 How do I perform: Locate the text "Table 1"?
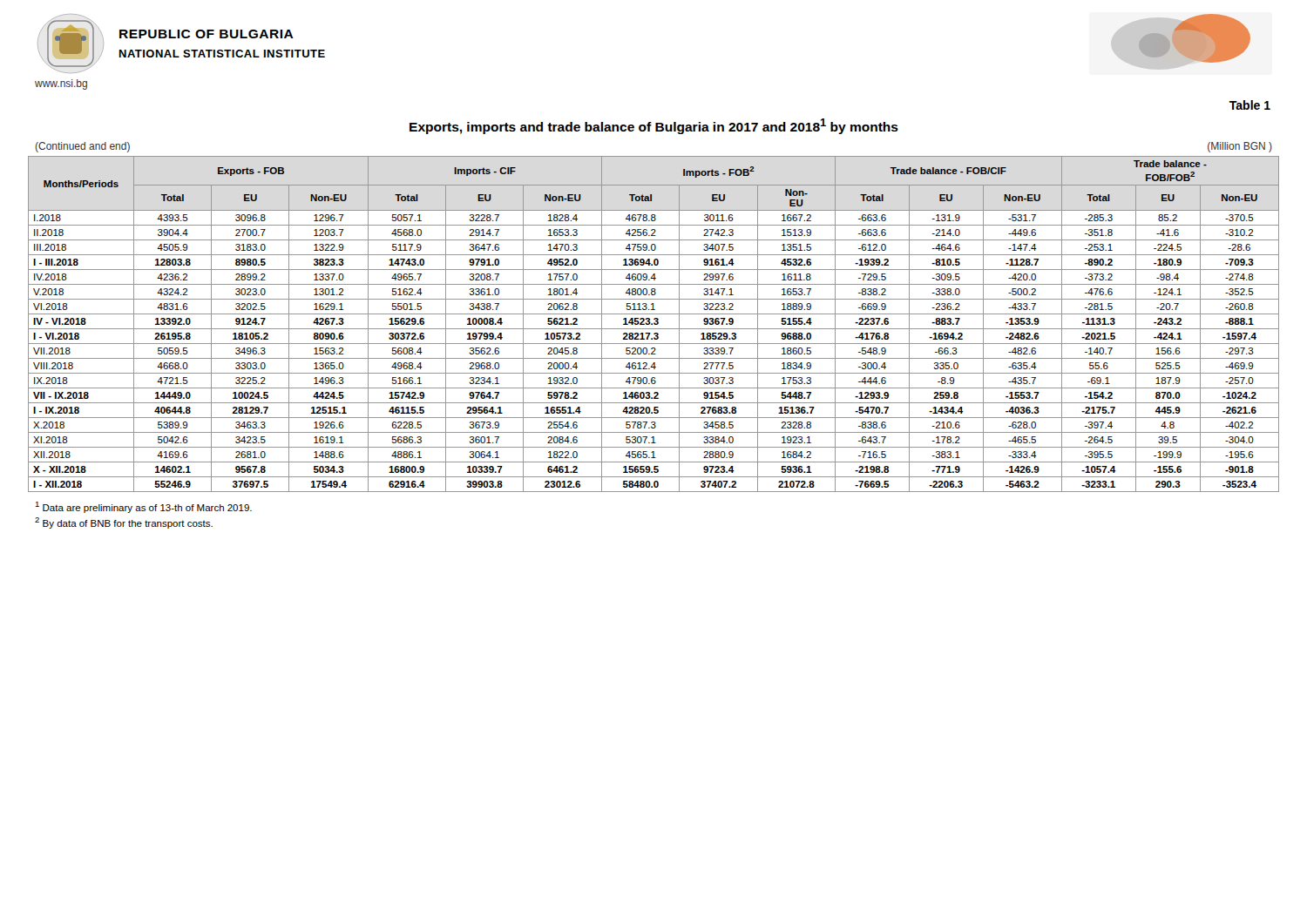tap(1250, 105)
